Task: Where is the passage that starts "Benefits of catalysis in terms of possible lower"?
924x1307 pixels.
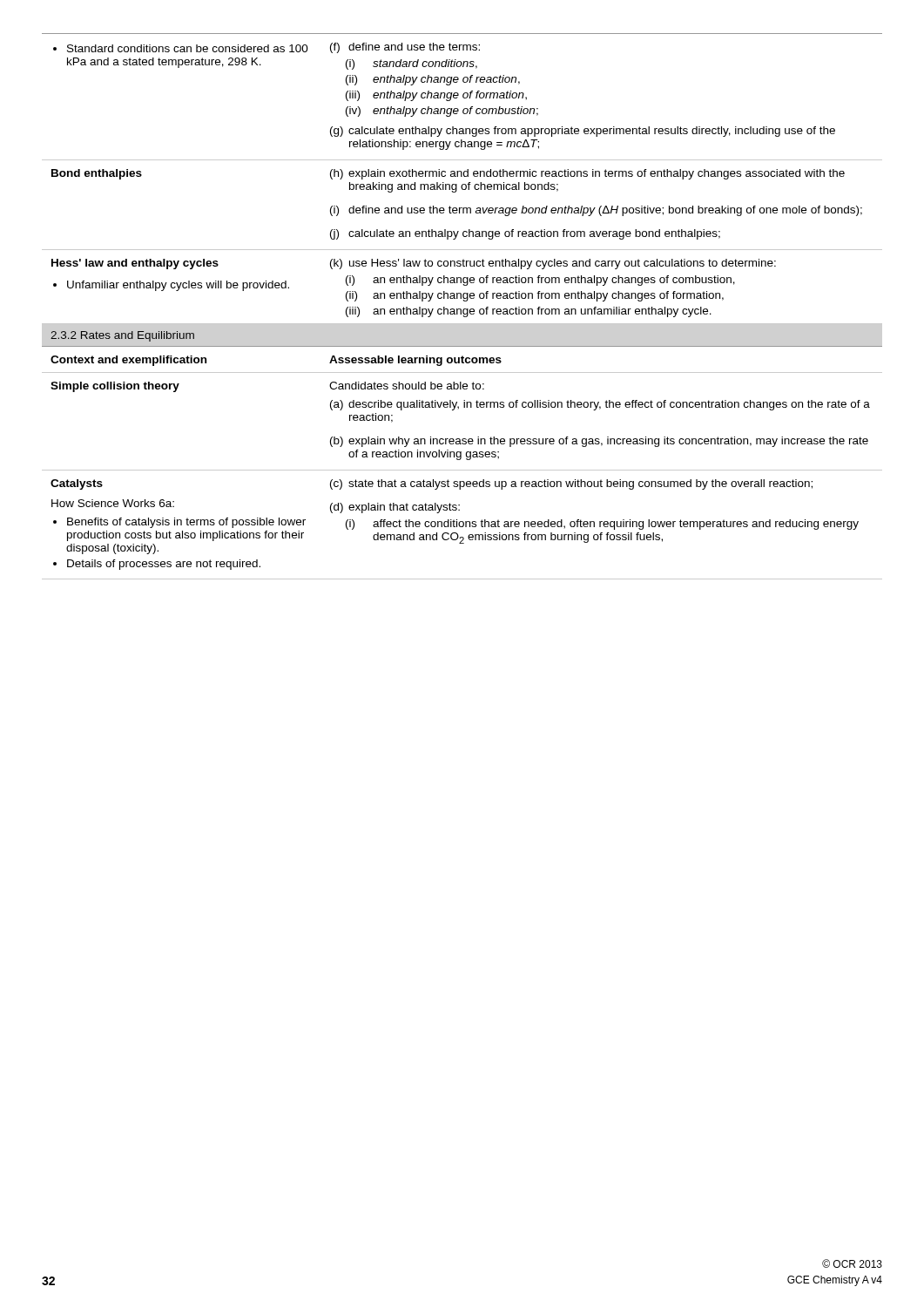Action: tap(181, 535)
